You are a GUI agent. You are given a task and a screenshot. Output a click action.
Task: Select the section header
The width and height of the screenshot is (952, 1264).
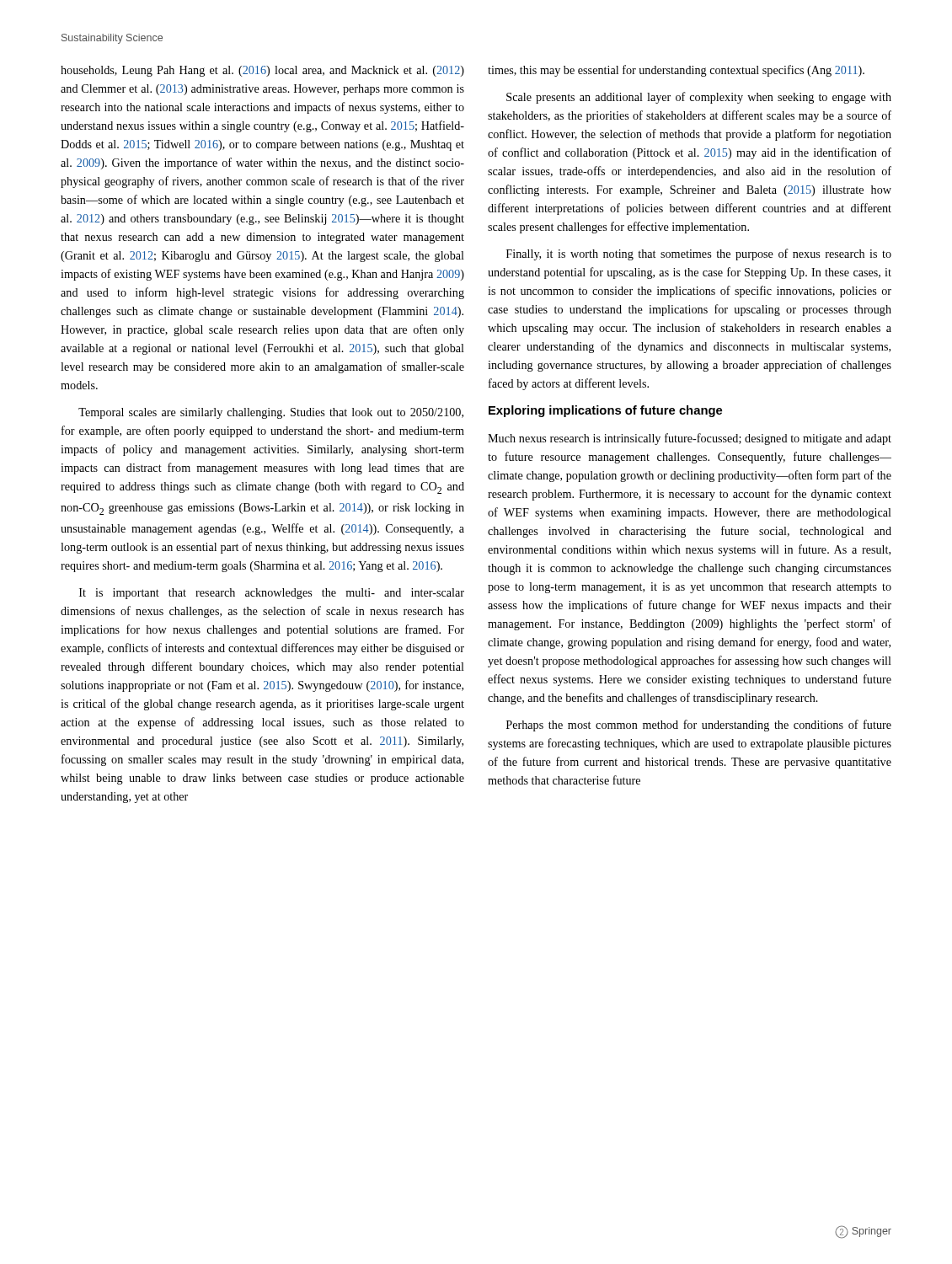pos(690,411)
